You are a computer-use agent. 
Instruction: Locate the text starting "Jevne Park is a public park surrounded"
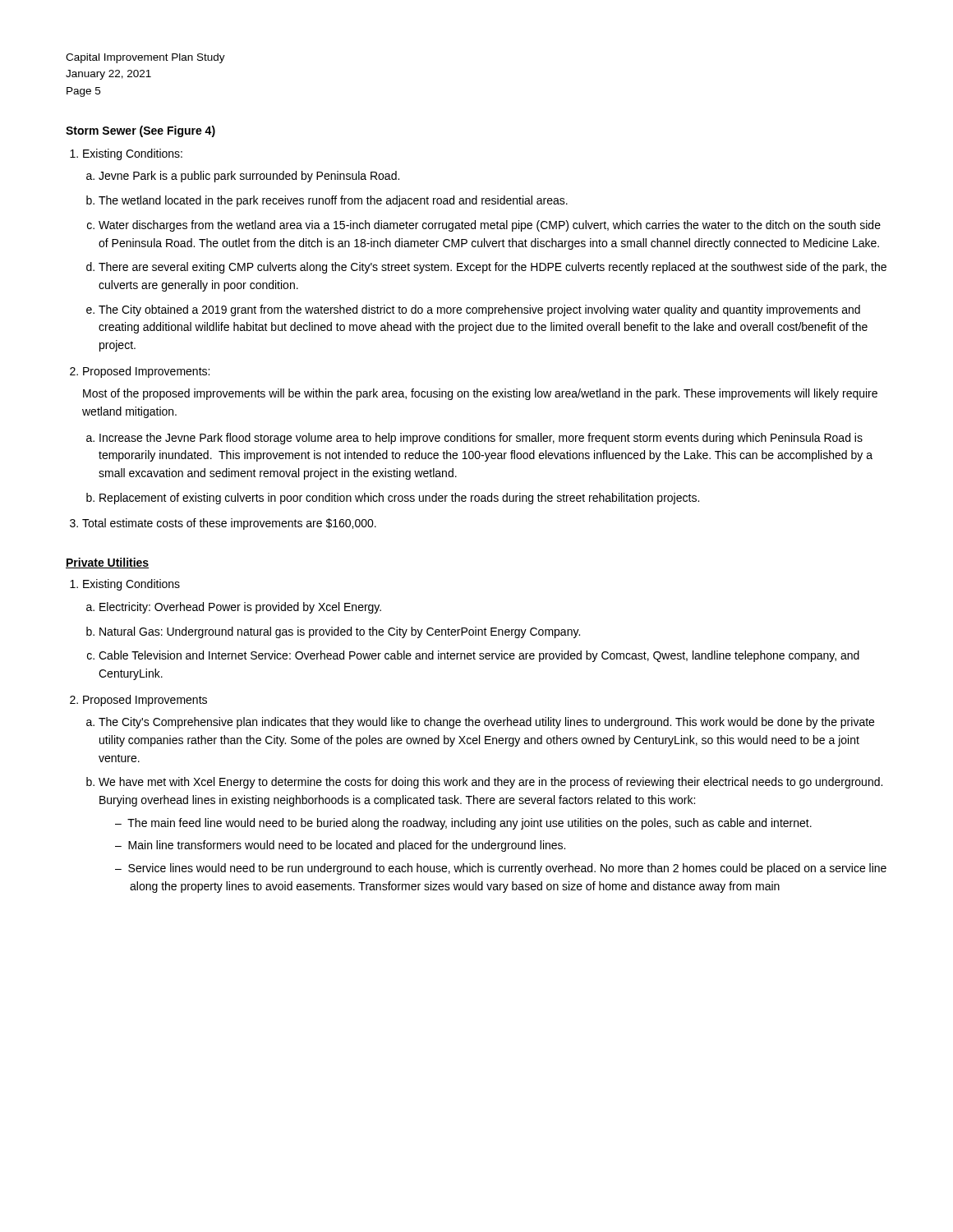[249, 176]
